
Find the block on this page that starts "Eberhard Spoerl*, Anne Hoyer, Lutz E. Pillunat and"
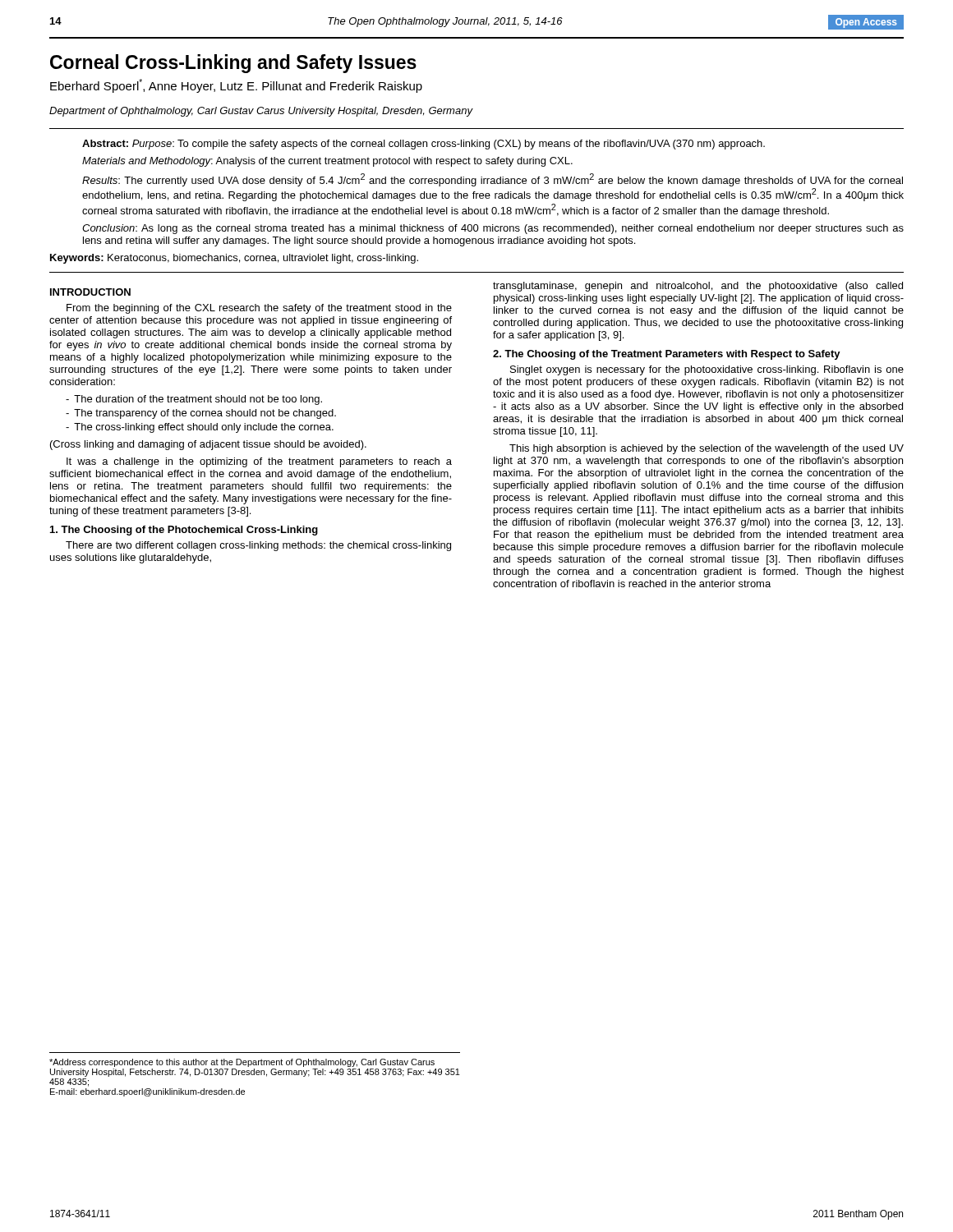point(236,85)
